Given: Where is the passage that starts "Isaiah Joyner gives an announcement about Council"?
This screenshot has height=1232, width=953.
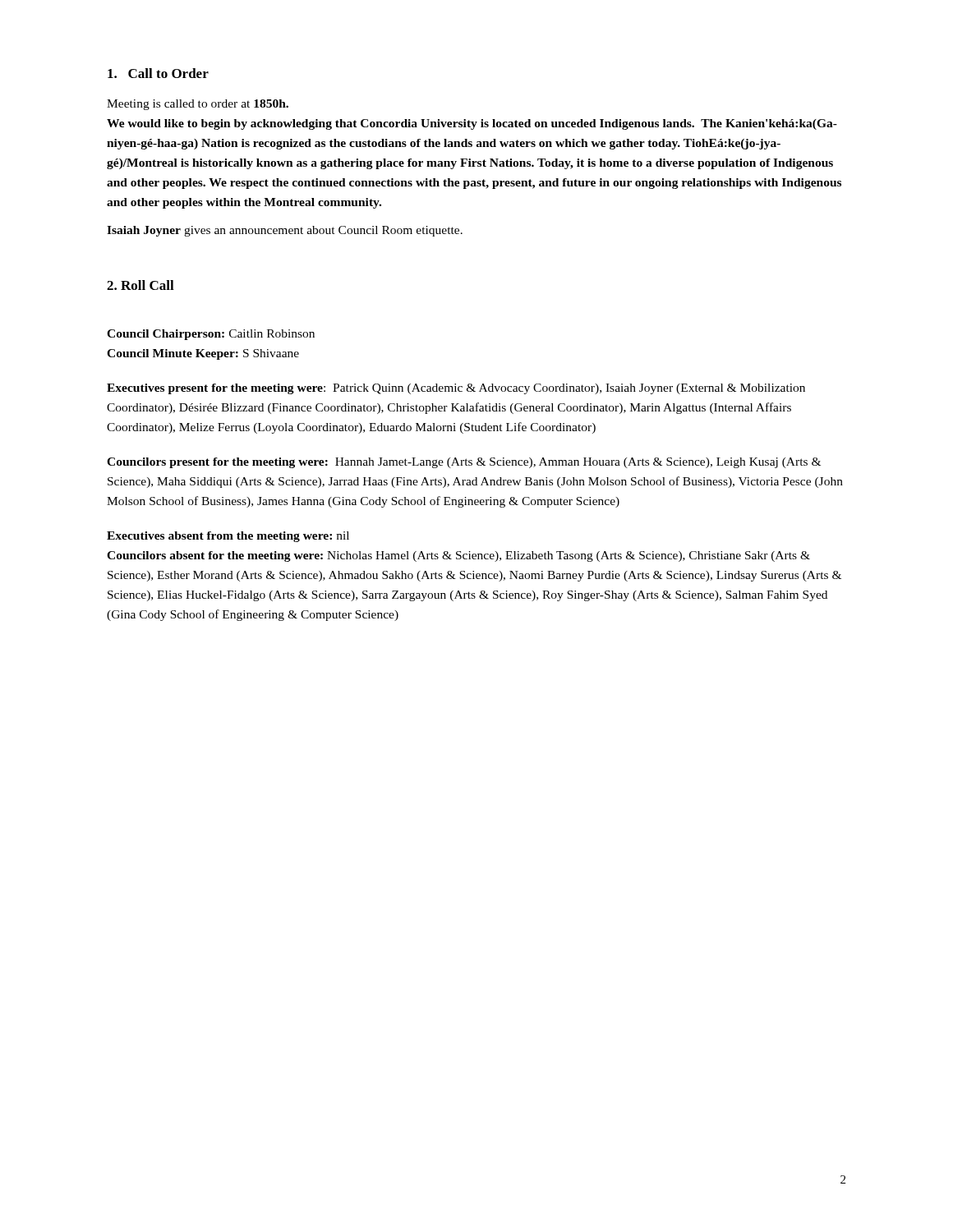Looking at the screenshot, I should coord(285,230).
